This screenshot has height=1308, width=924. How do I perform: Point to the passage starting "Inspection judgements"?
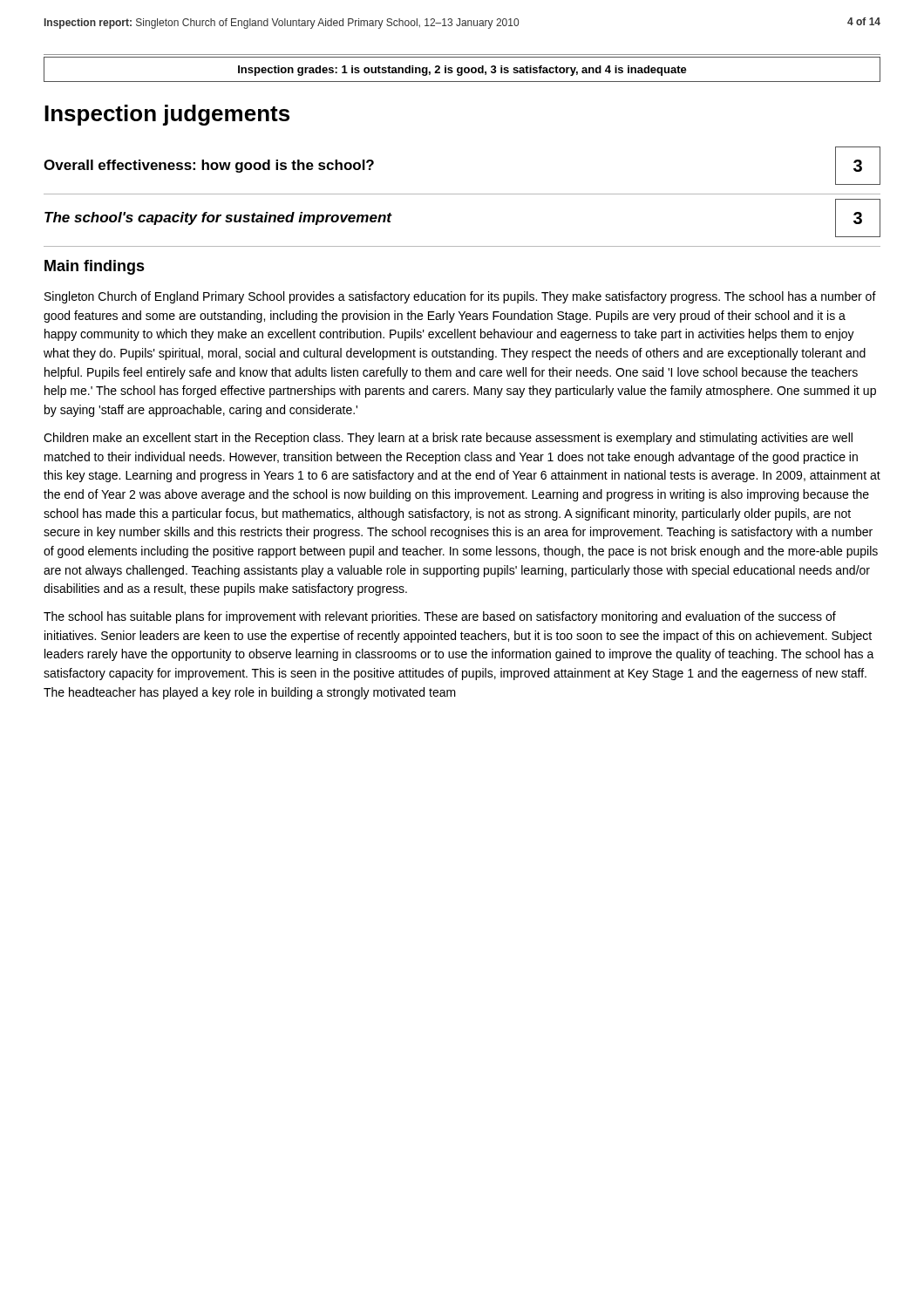coord(167,114)
